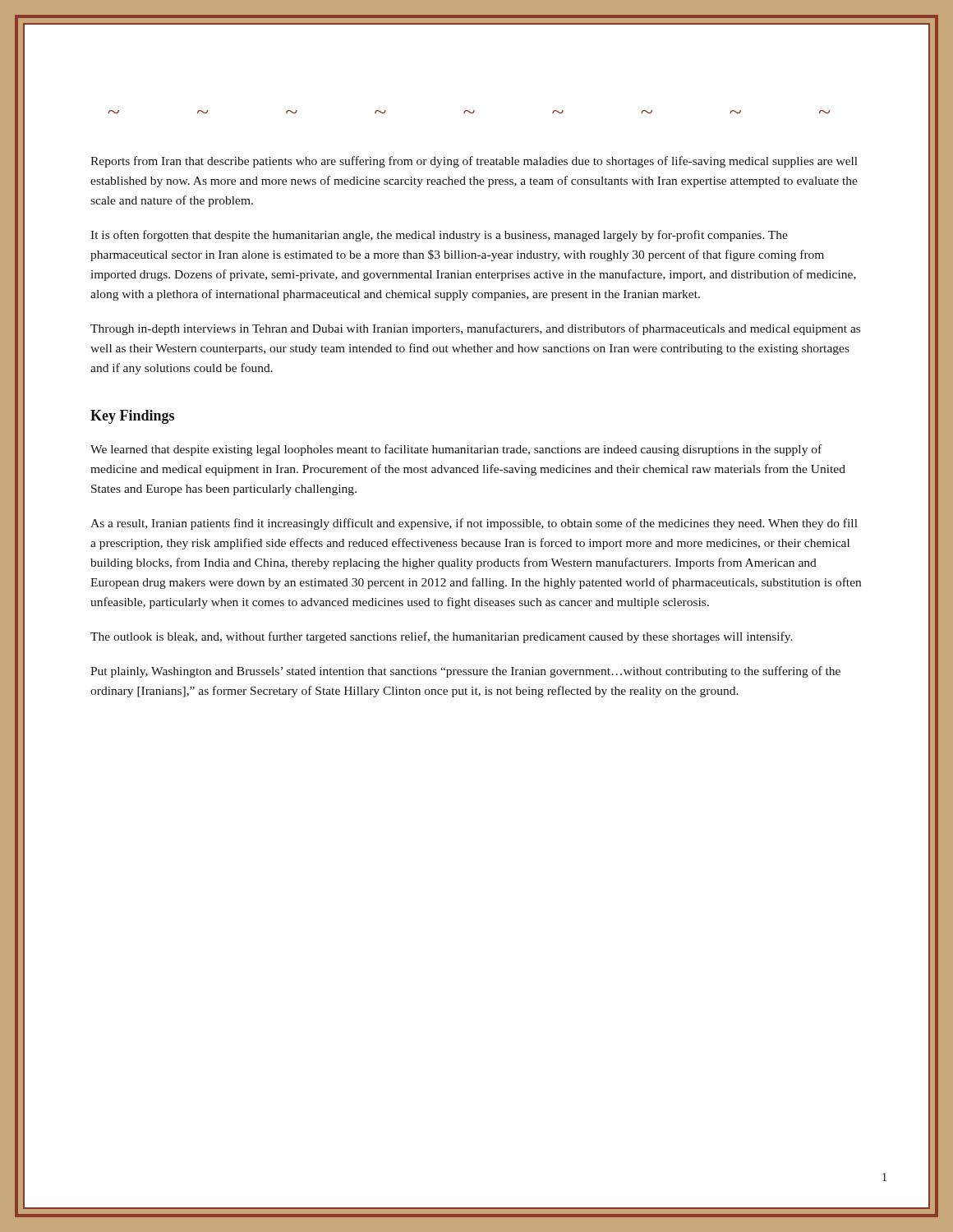953x1232 pixels.
Task: Find the section header that reads "Key Findings"
Action: 132,416
